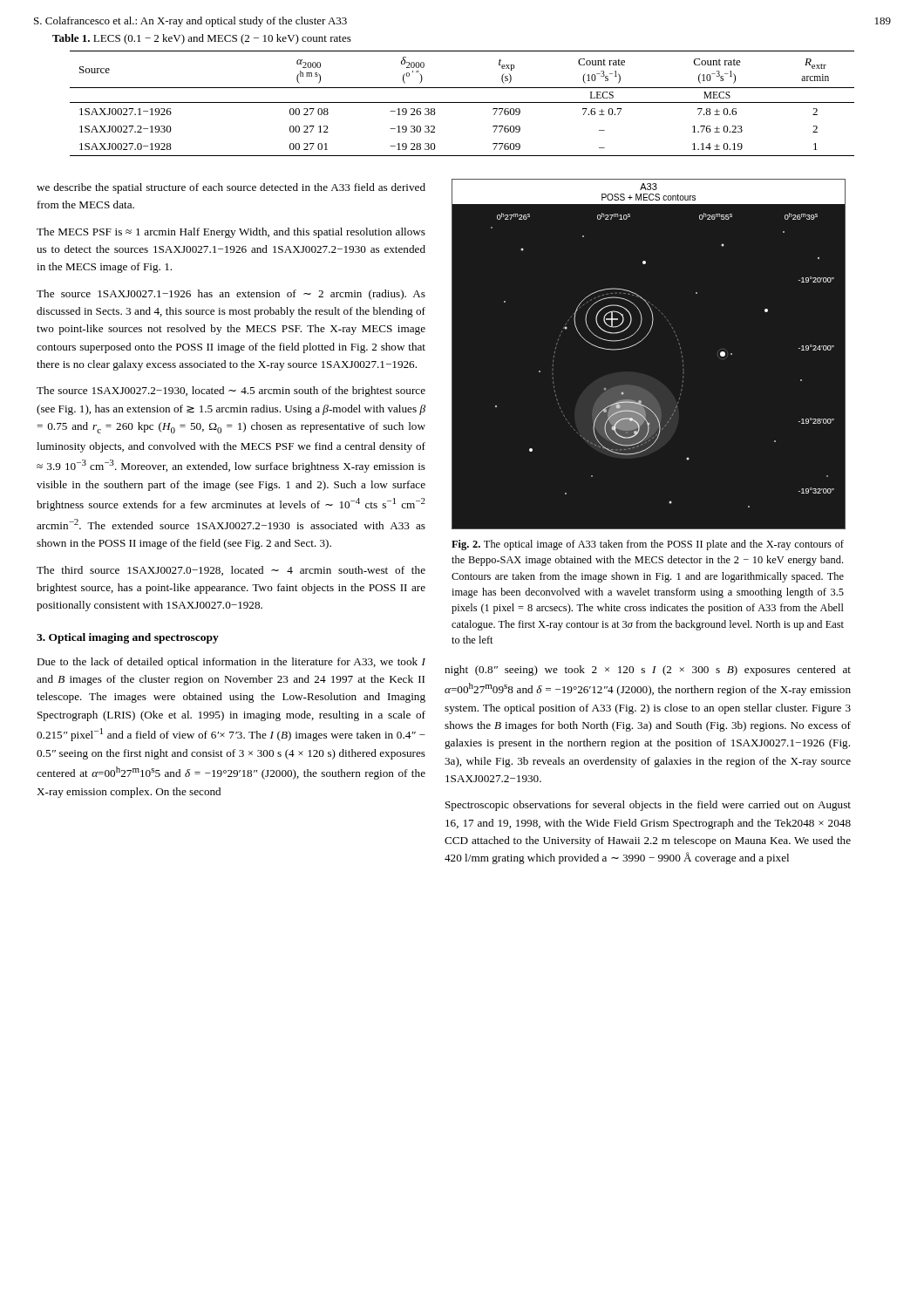The height and width of the screenshot is (1308, 924).
Task: Find the text block with the text "The third source 1SAXJ0027.0−1928,"
Action: pos(231,587)
